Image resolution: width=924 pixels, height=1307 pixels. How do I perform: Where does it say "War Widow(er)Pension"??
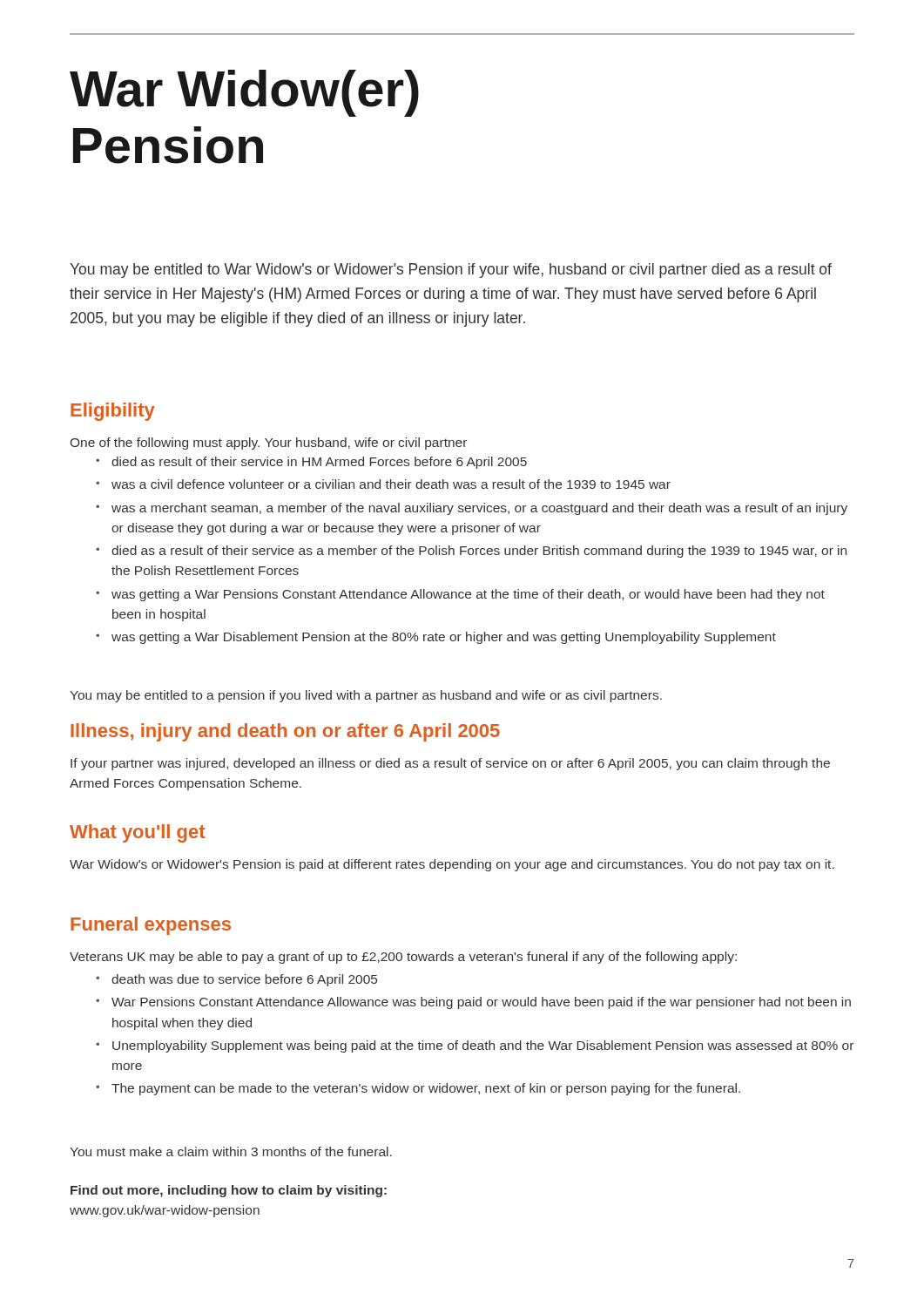tap(245, 117)
